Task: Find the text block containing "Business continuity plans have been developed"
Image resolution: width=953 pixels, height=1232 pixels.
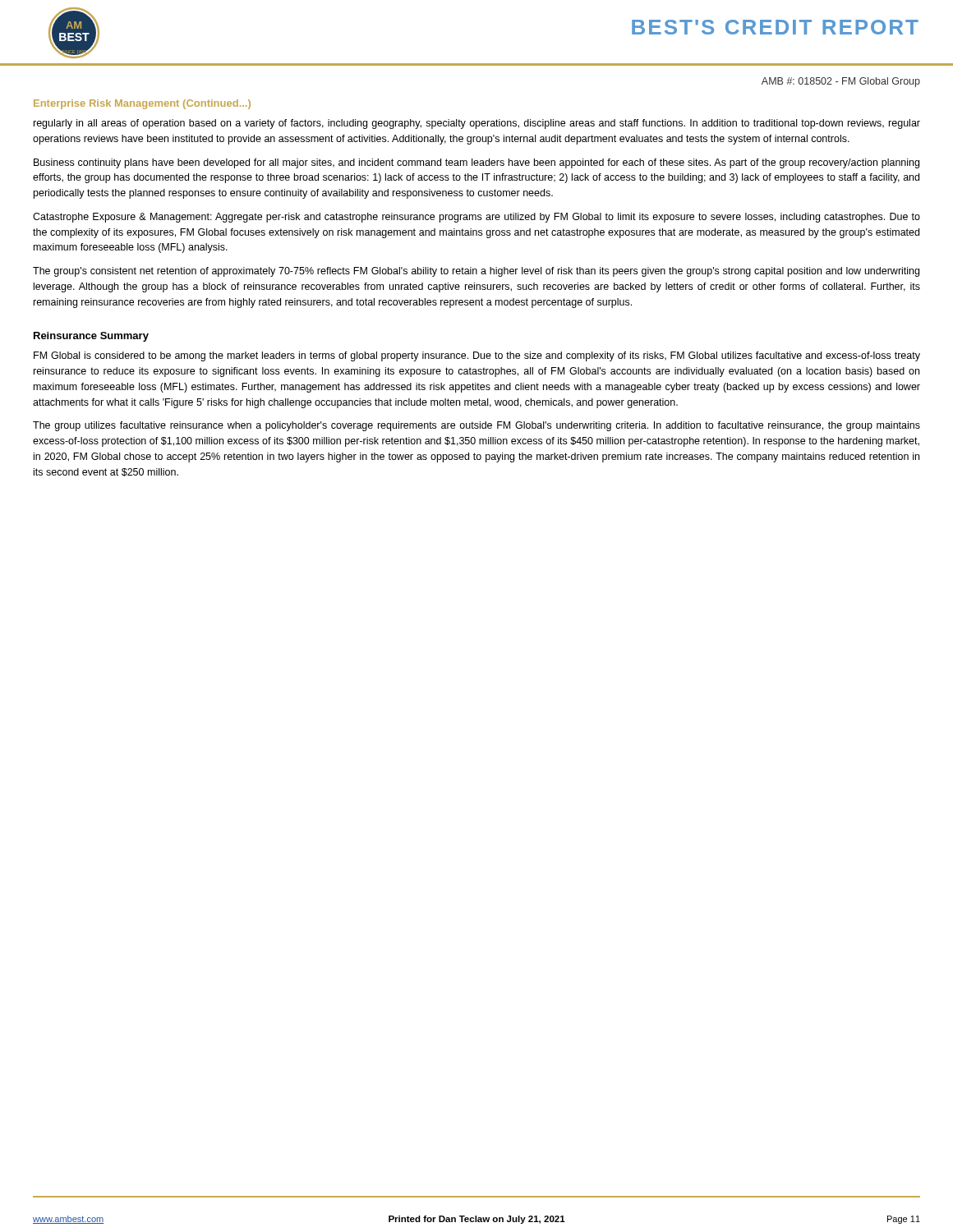Action: (476, 178)
